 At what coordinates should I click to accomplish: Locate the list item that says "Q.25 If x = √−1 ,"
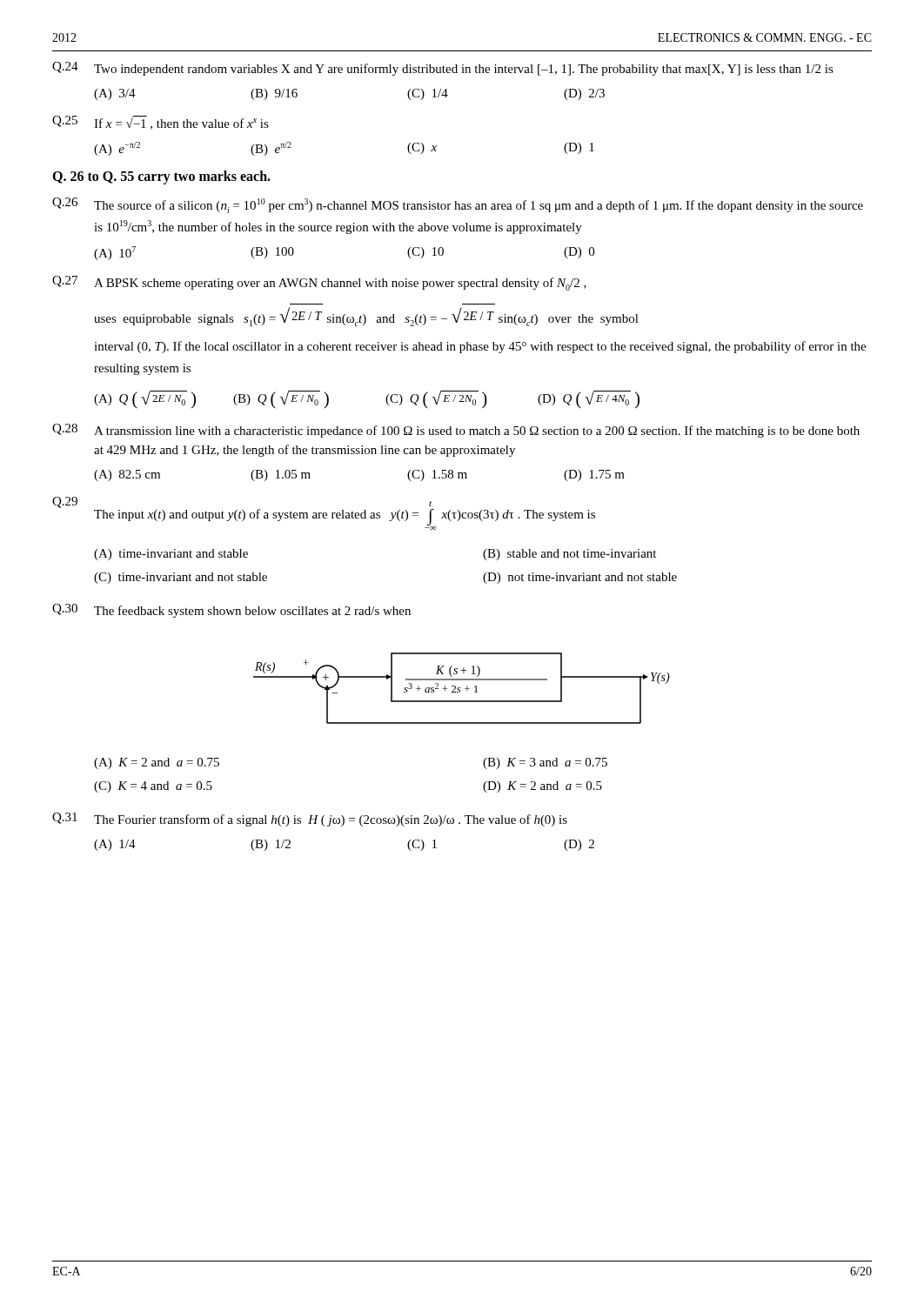161,123
